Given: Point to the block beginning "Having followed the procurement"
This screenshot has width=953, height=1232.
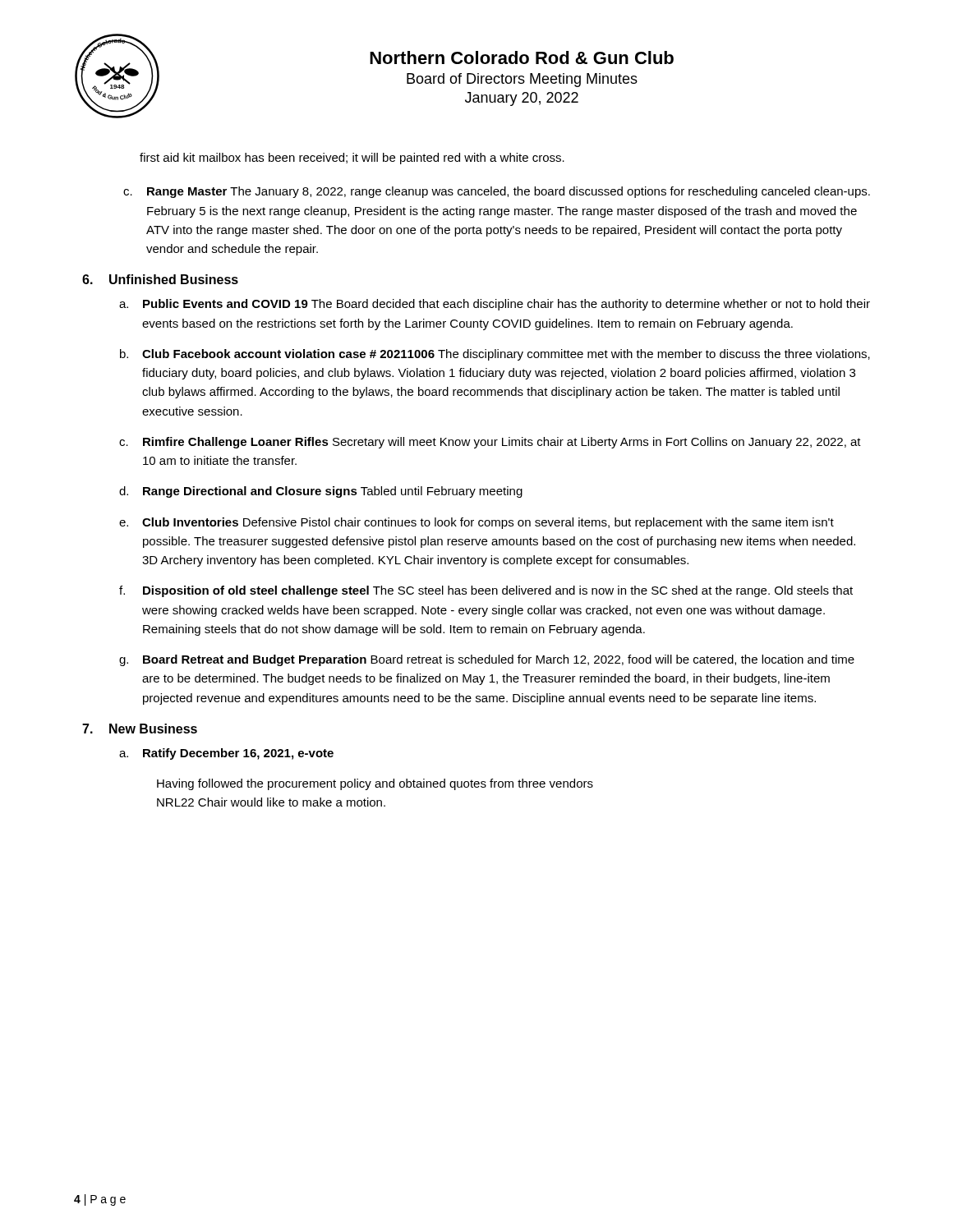Looking at the screenshot, I should point(375,793).
